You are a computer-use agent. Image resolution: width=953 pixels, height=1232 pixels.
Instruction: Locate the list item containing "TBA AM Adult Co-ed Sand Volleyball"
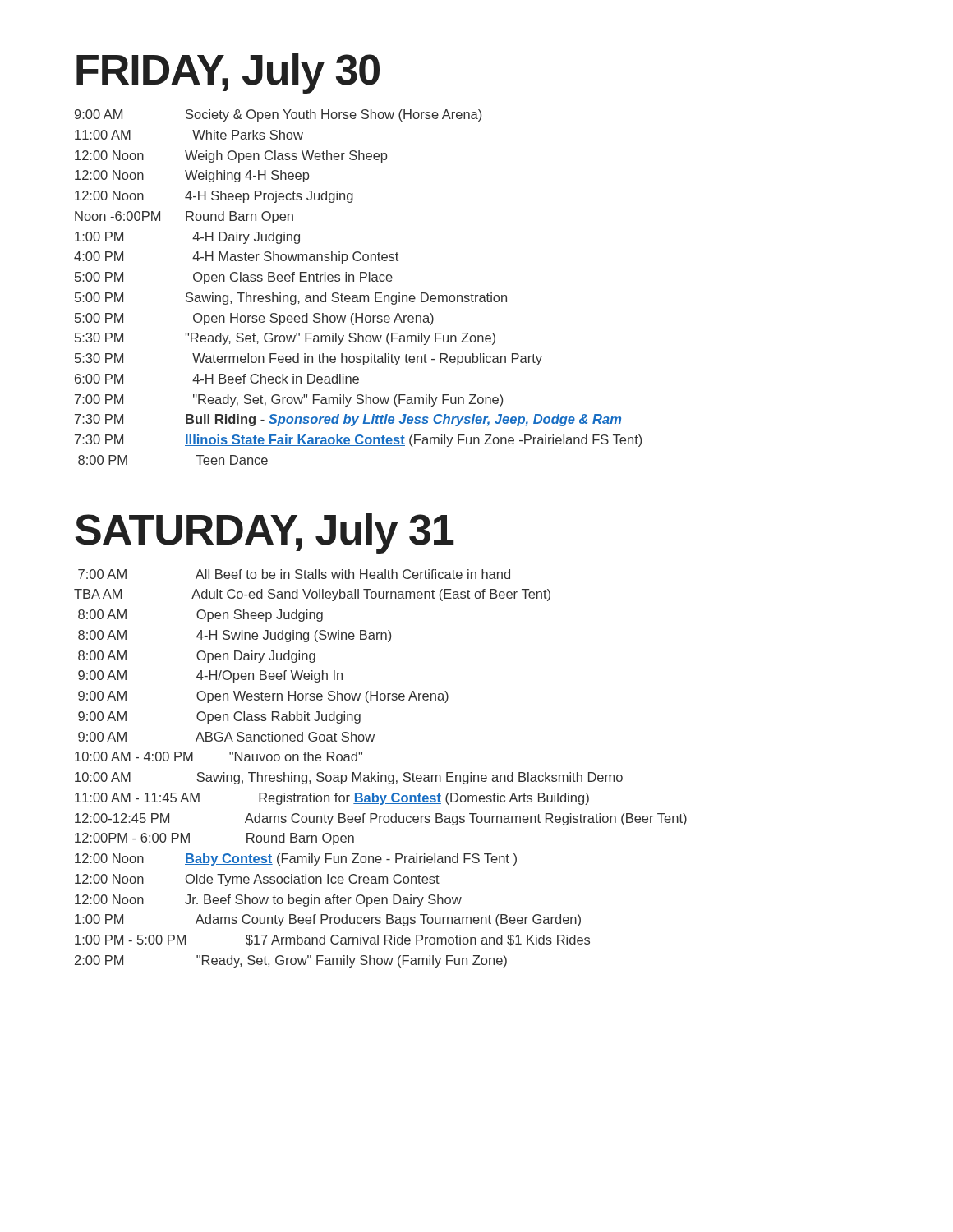(x=476, y=594)
